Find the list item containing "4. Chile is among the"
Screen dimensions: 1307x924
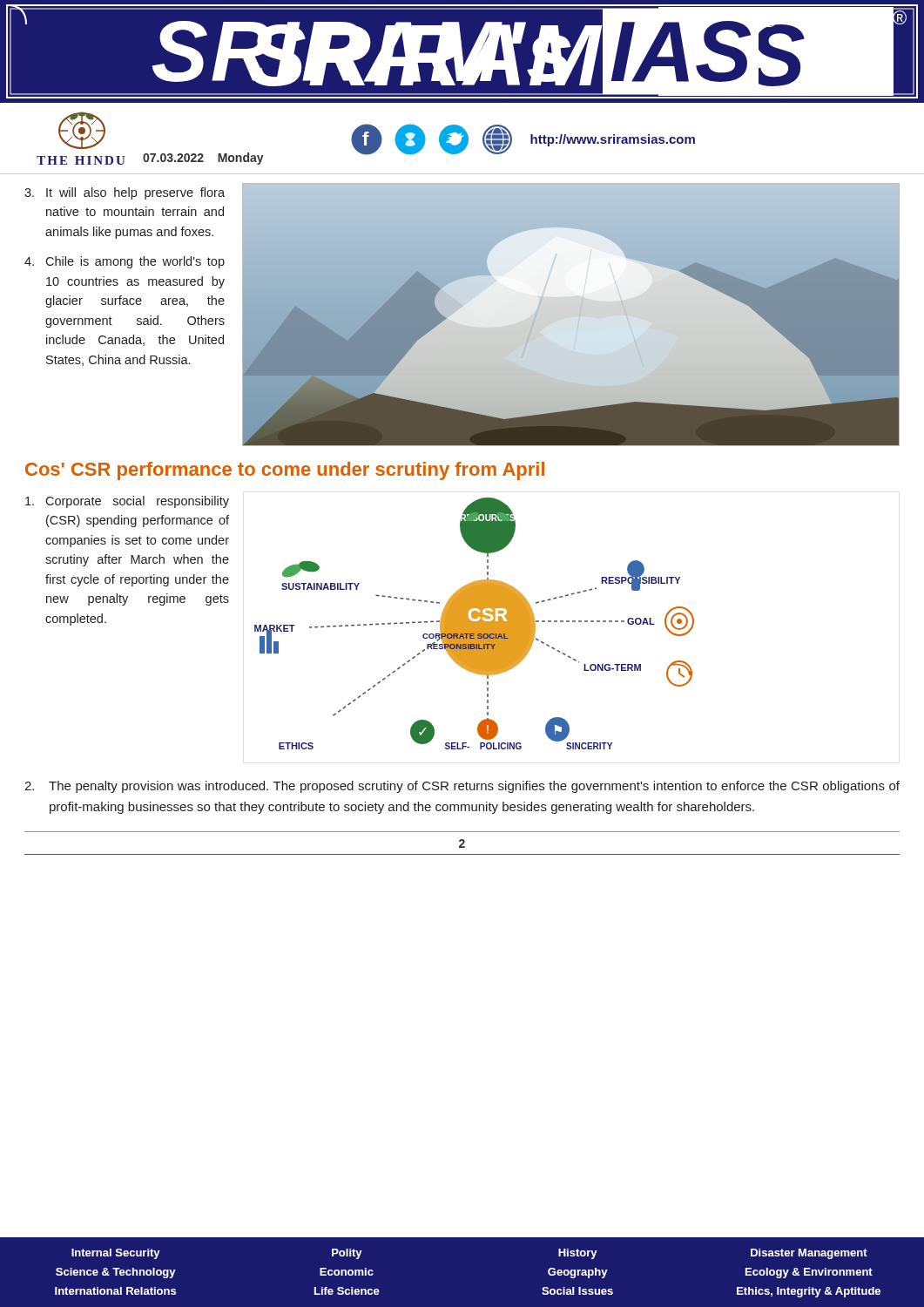pos(125,311)
